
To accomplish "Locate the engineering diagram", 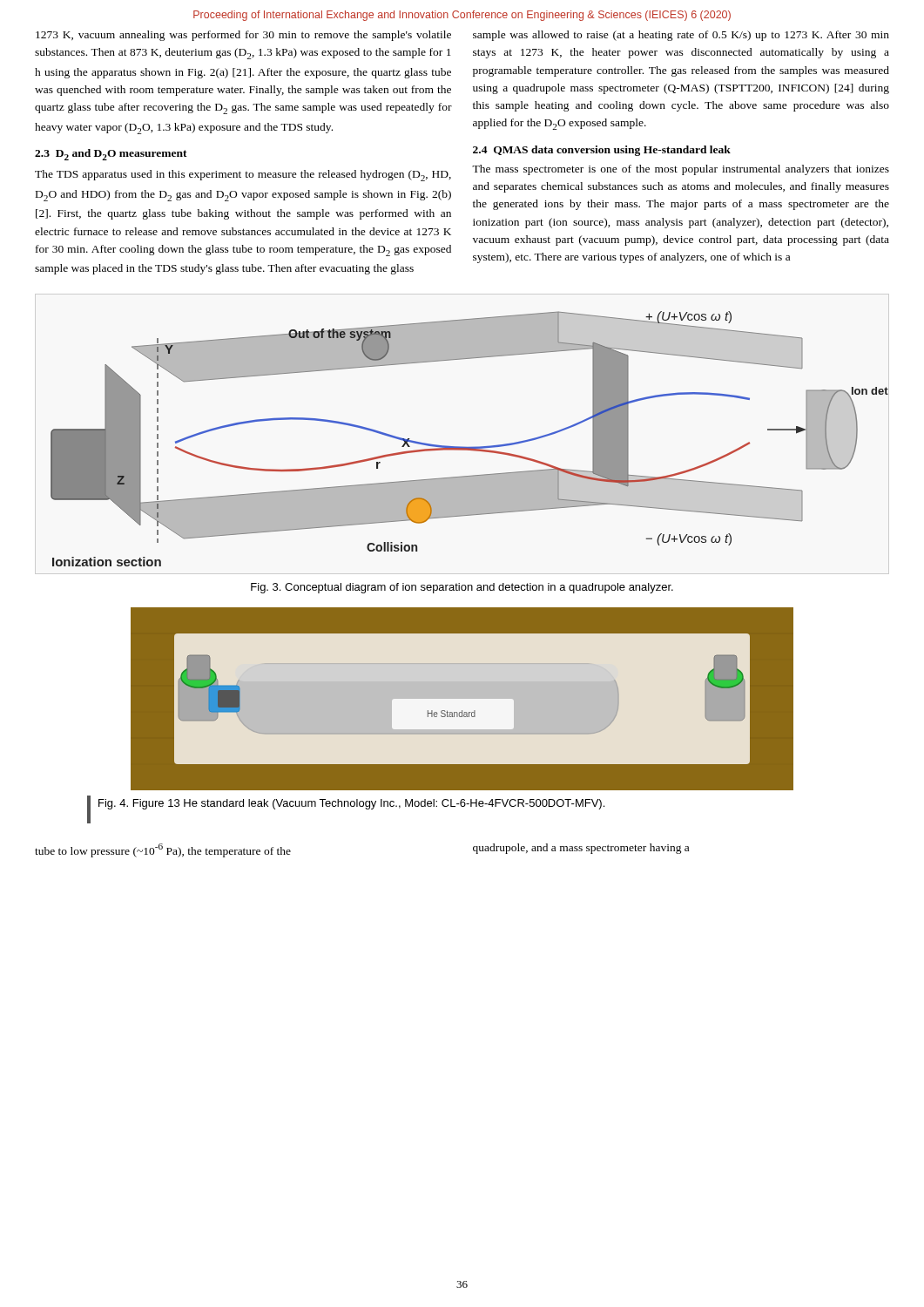I will point(462,434).
